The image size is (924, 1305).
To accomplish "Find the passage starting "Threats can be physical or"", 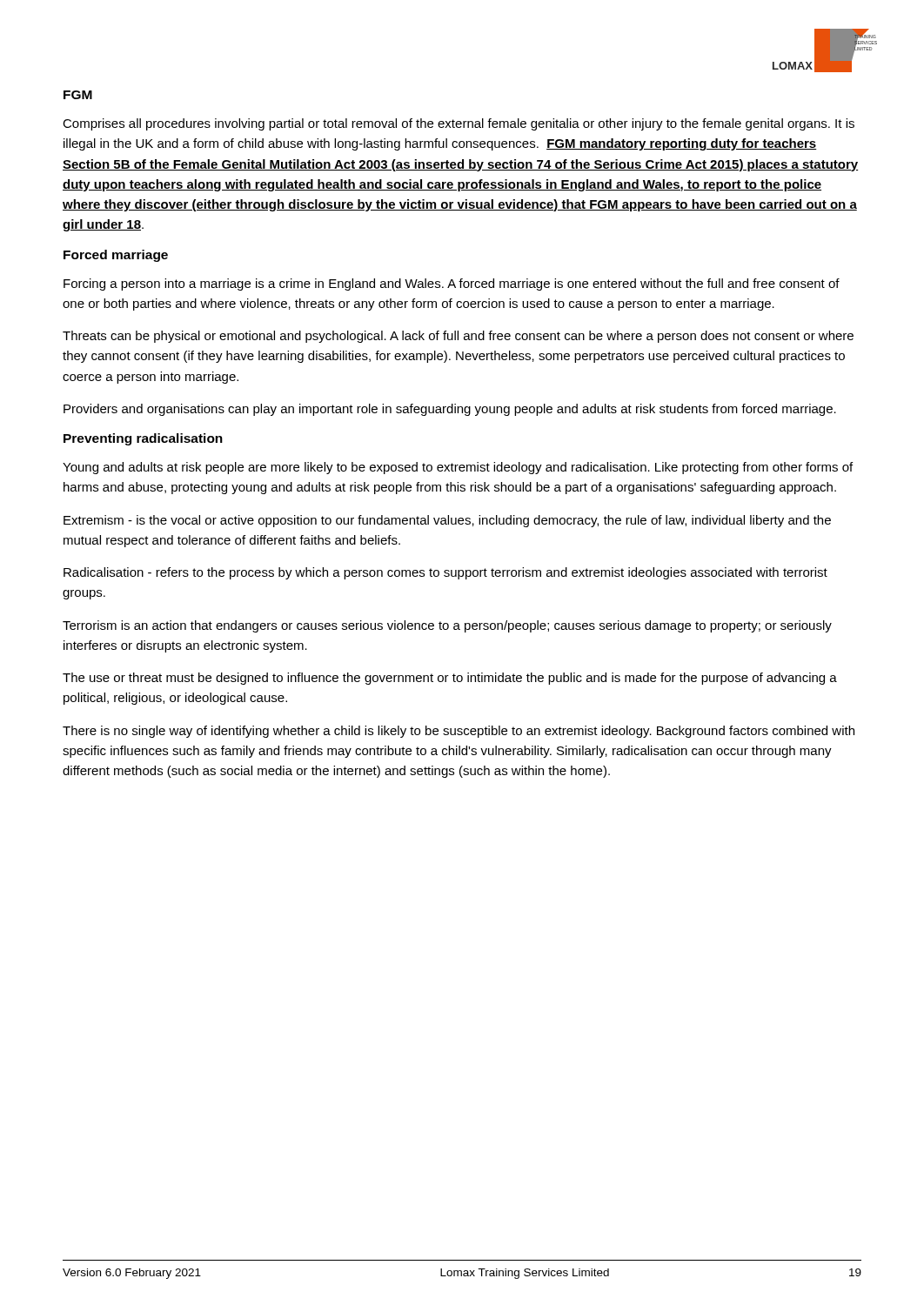I will pyautogui.click(x=458, y=356).
